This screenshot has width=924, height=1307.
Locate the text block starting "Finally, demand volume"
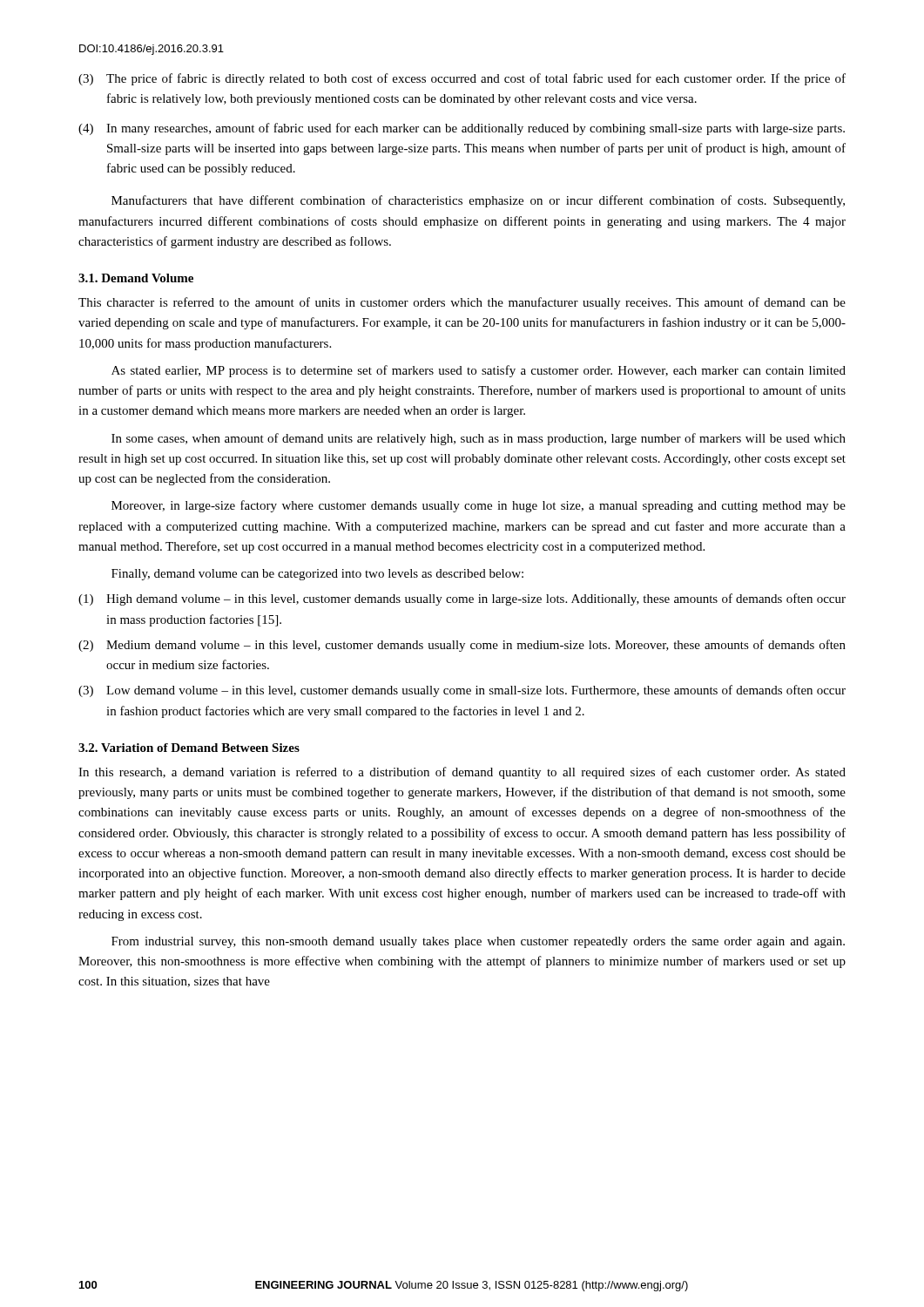coord(318,573)
